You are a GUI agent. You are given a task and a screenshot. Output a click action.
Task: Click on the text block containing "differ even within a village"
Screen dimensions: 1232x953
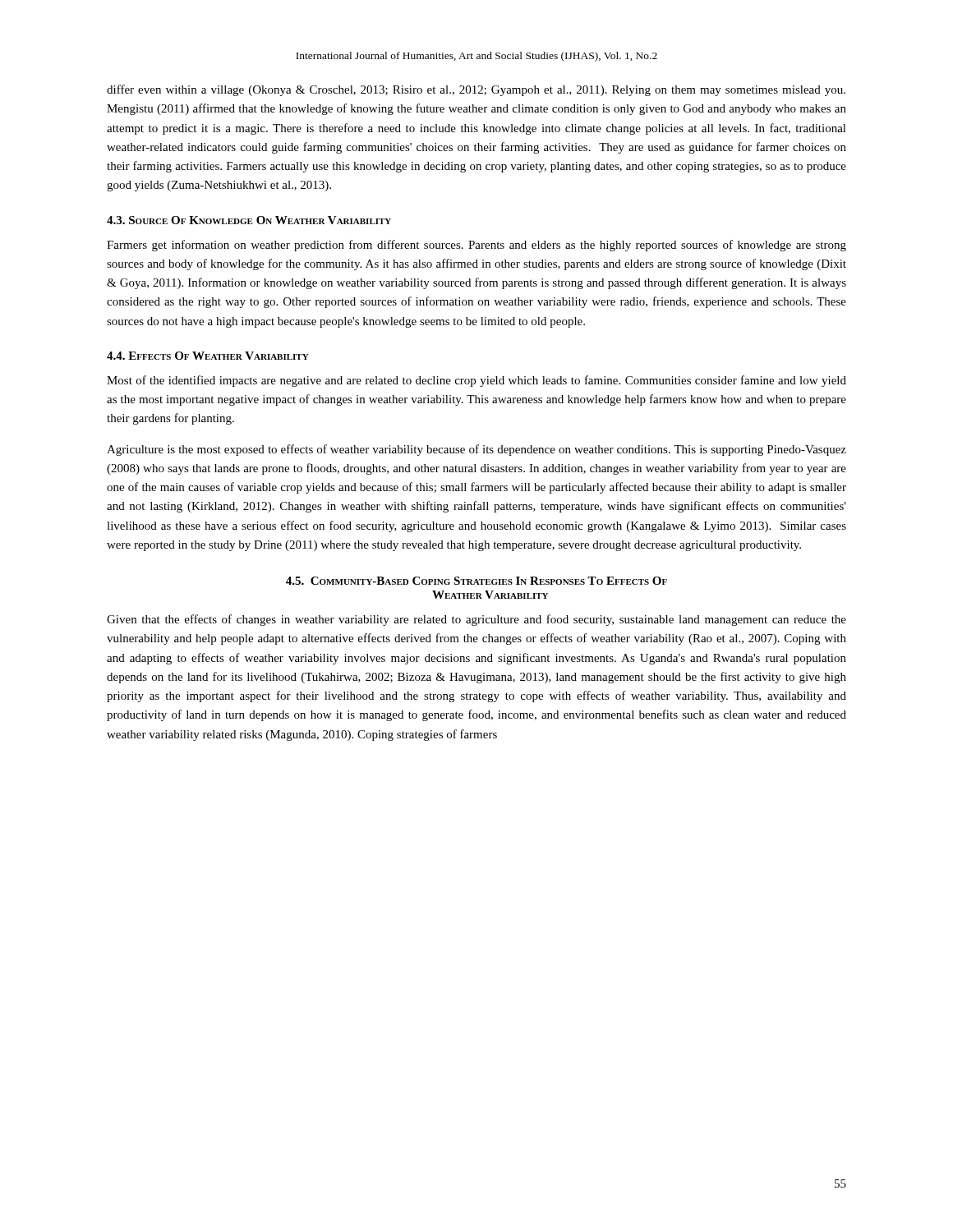click(476, 137)
